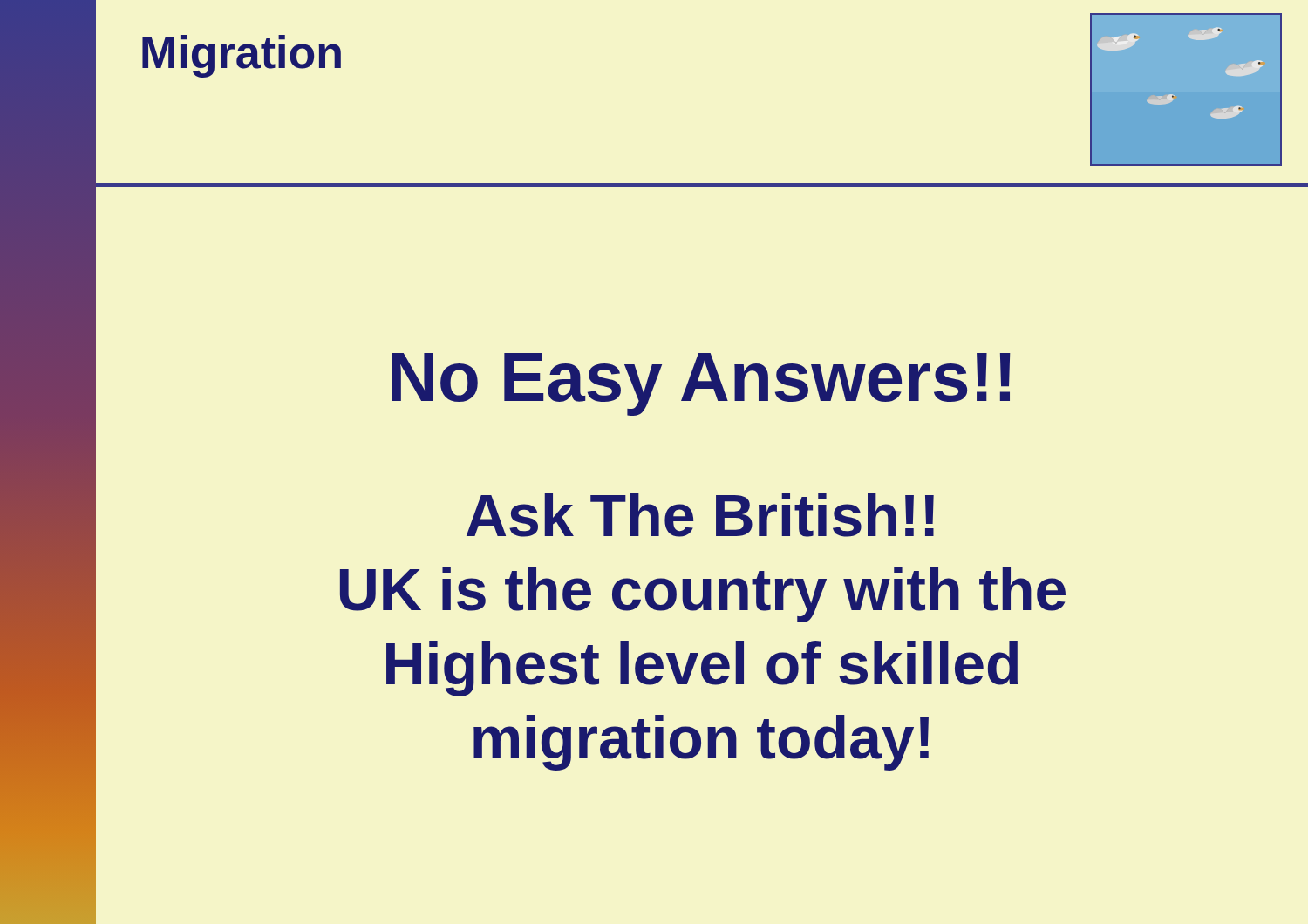Locate the text block that says "Ask The British!! UK is the country"

coord(702,626)
